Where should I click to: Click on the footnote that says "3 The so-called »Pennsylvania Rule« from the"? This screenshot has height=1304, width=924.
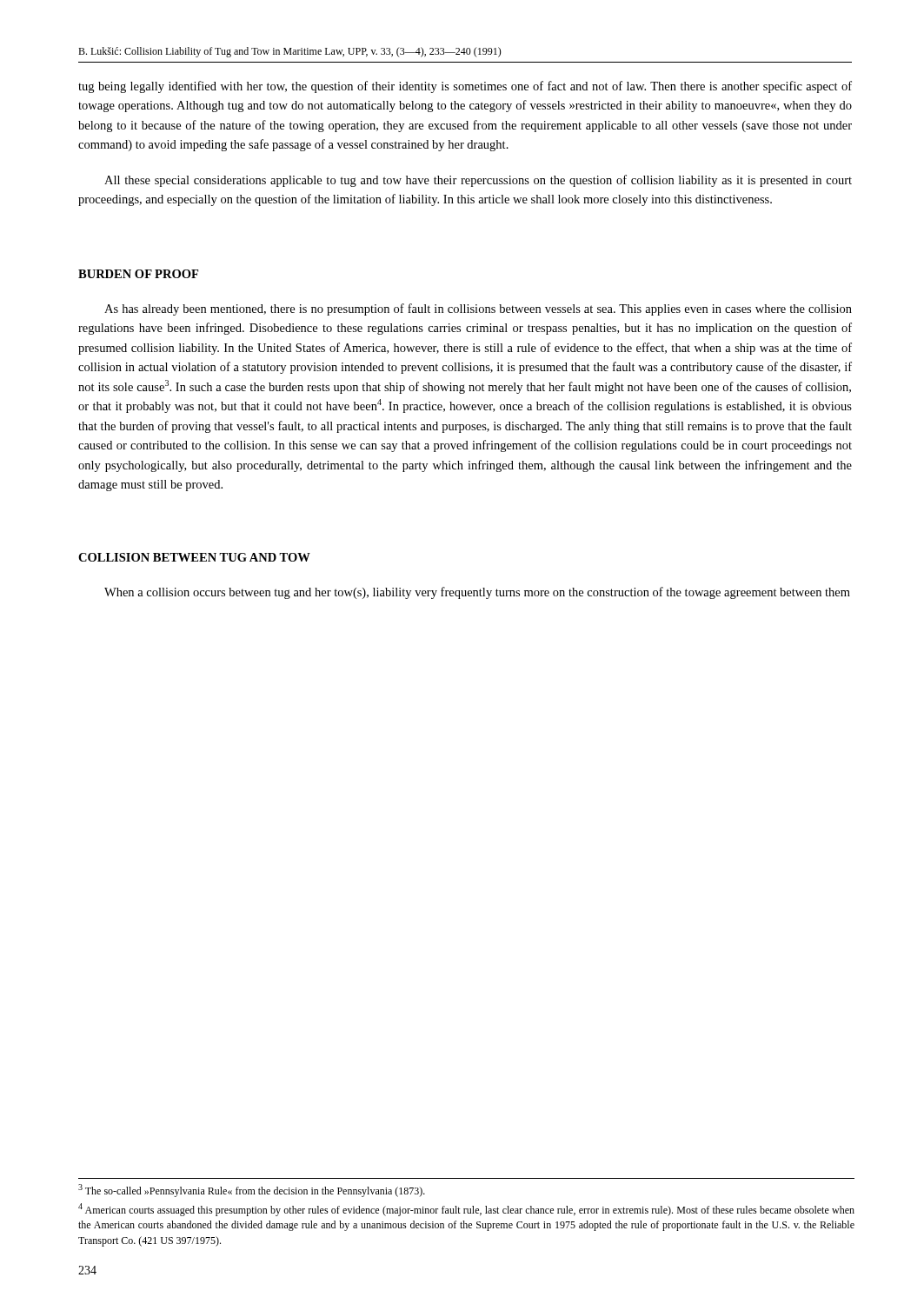click(x=252, y=1191)
